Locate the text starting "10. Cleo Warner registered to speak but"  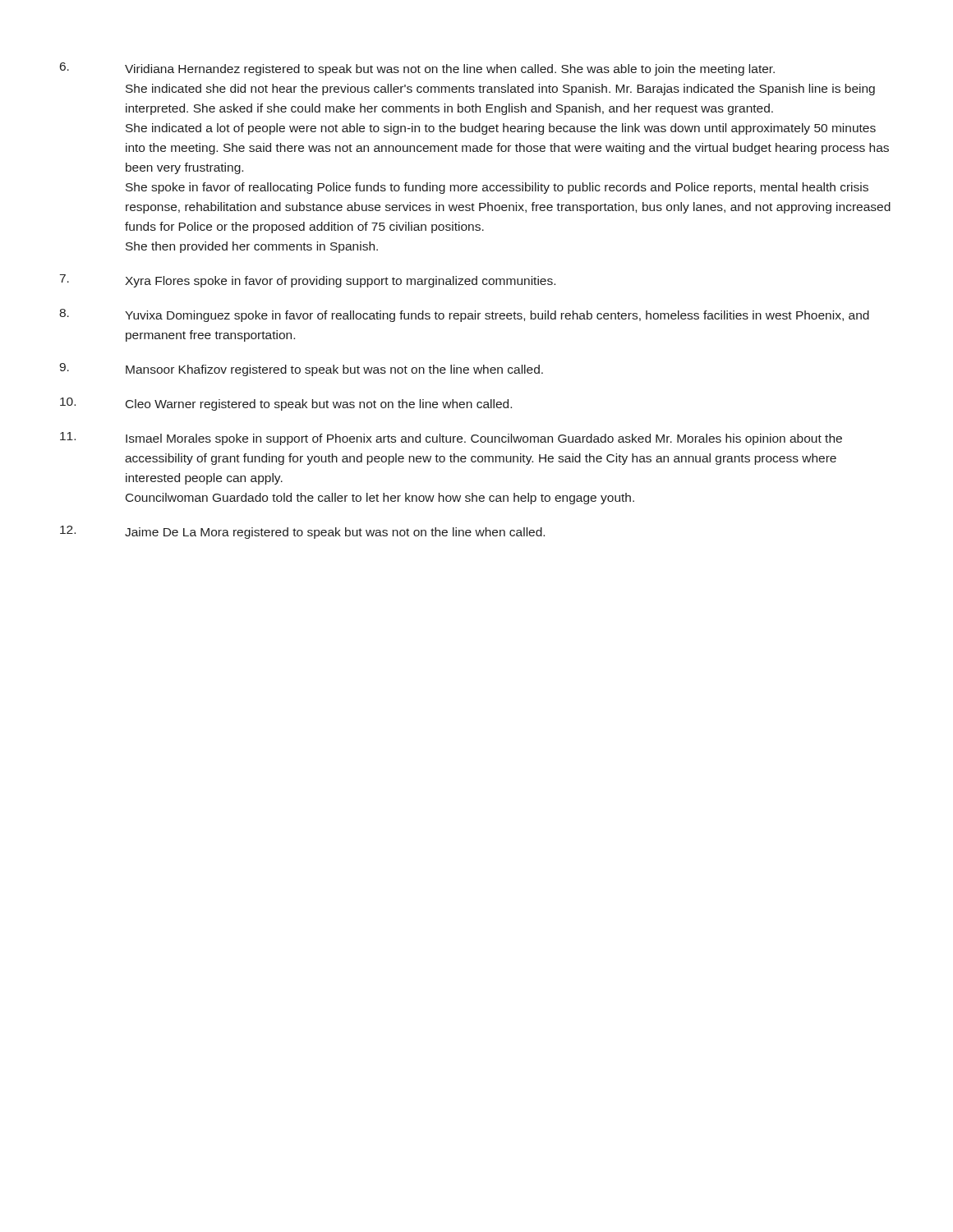(476, 404)
